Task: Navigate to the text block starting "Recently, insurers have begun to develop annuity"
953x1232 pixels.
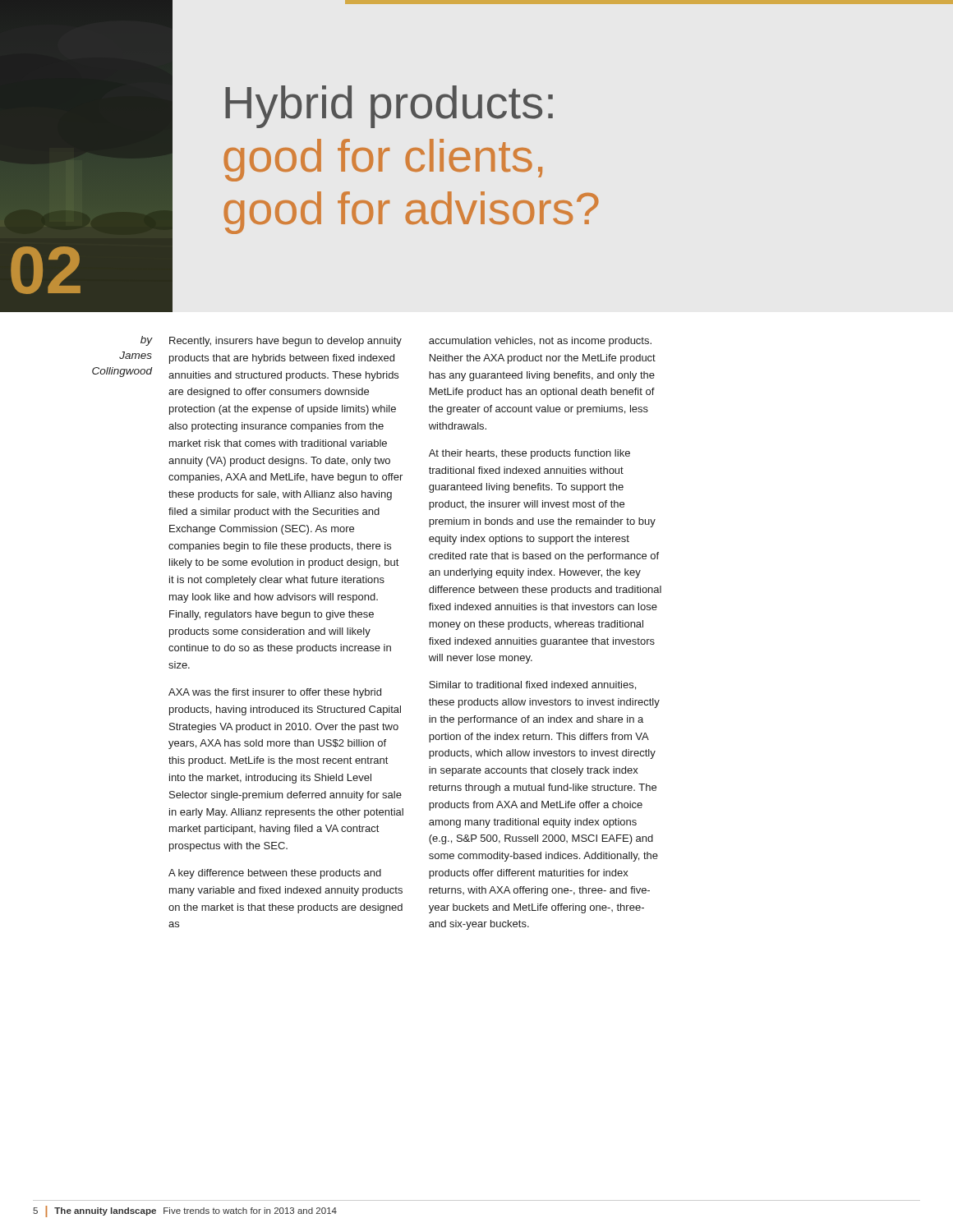Action: [286, 633]
